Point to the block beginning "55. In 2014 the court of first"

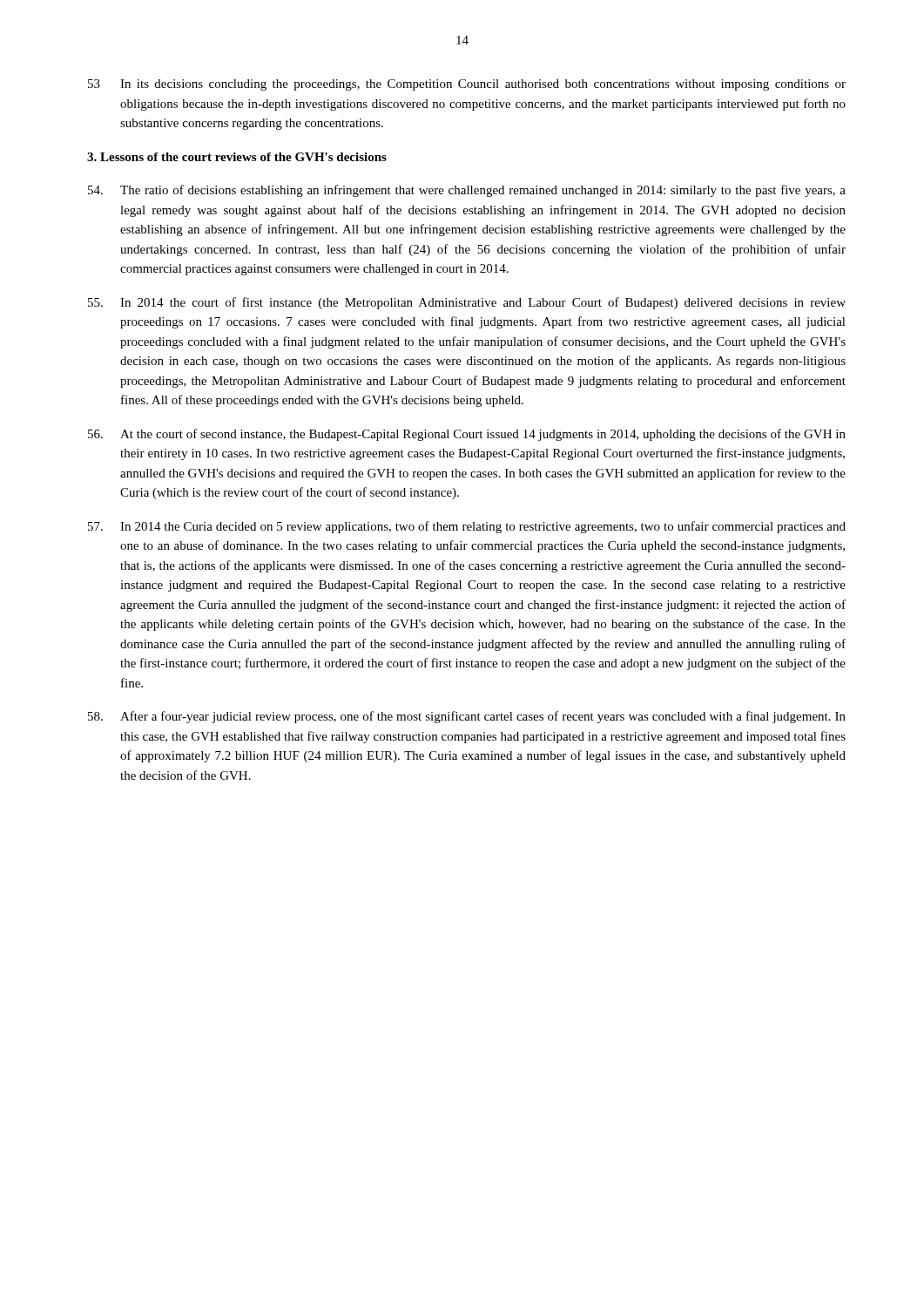[466, 351]
